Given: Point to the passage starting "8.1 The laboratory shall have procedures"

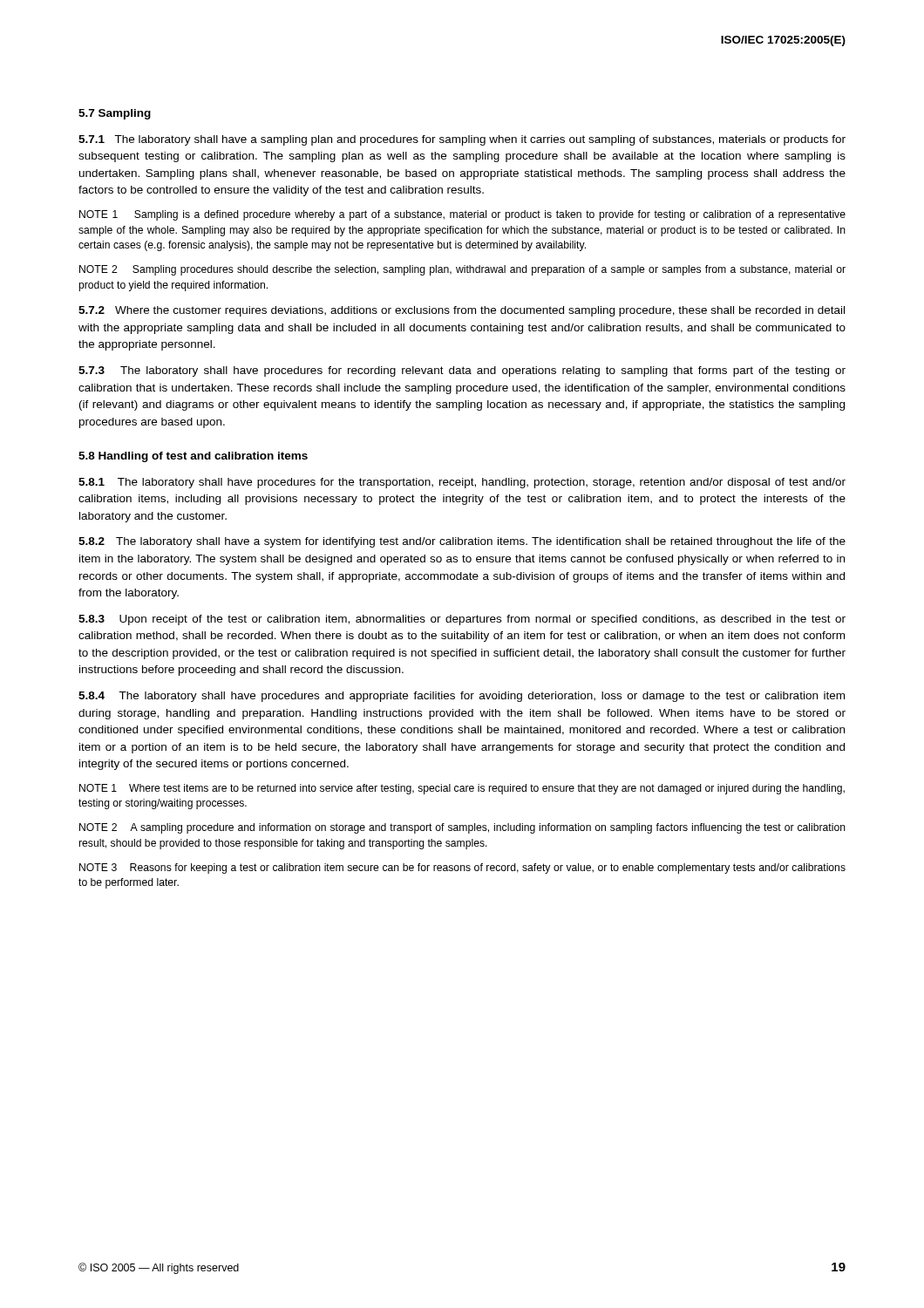Looking at the screenshot, I should pos(462,499).
